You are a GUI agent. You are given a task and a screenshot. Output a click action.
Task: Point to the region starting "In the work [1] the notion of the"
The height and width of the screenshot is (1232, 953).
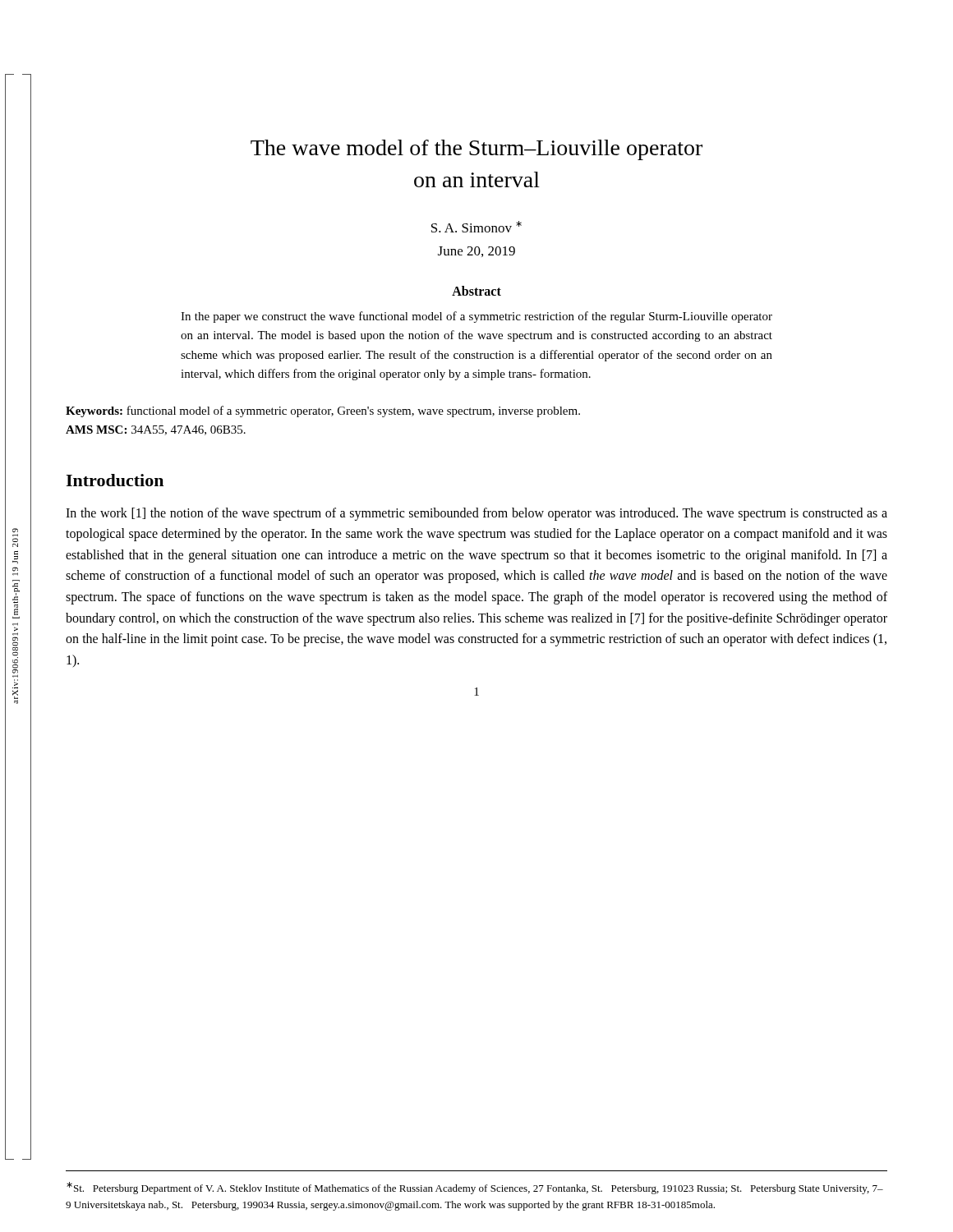point(476,586)
